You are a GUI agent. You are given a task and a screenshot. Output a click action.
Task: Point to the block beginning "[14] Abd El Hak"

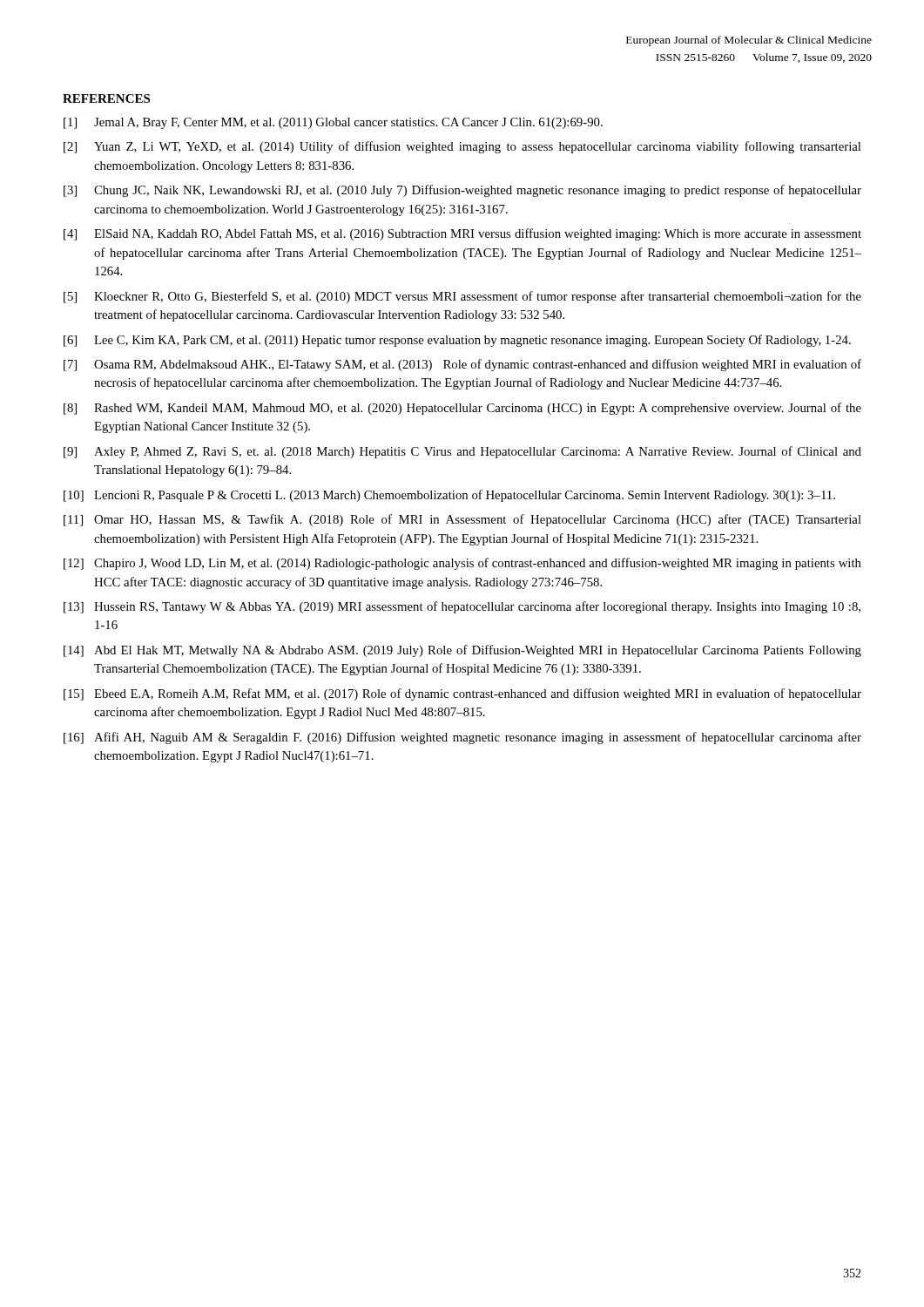[x=462, y=660]
